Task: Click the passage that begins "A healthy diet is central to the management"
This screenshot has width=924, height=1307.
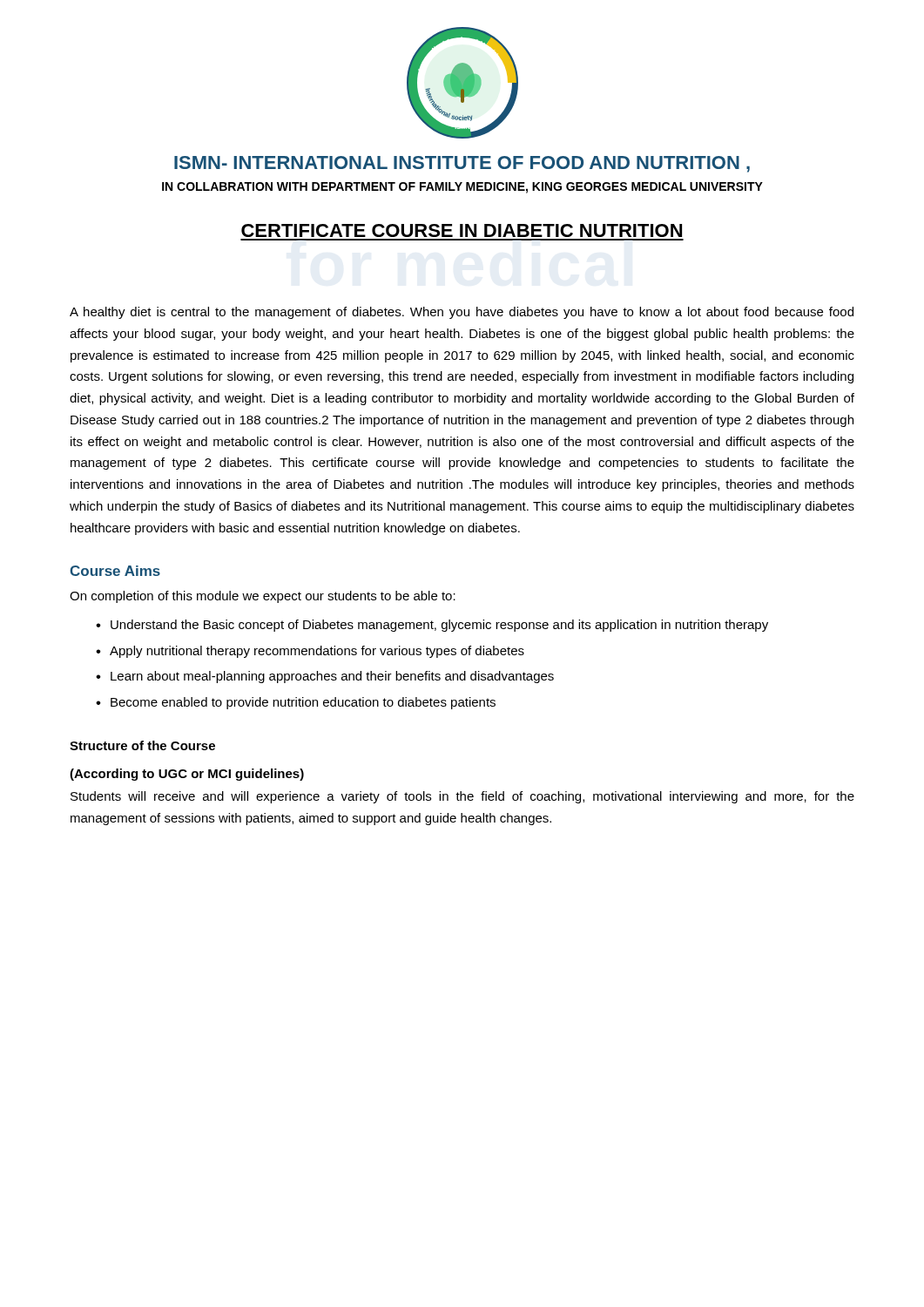Action: [x=462, y=419]
